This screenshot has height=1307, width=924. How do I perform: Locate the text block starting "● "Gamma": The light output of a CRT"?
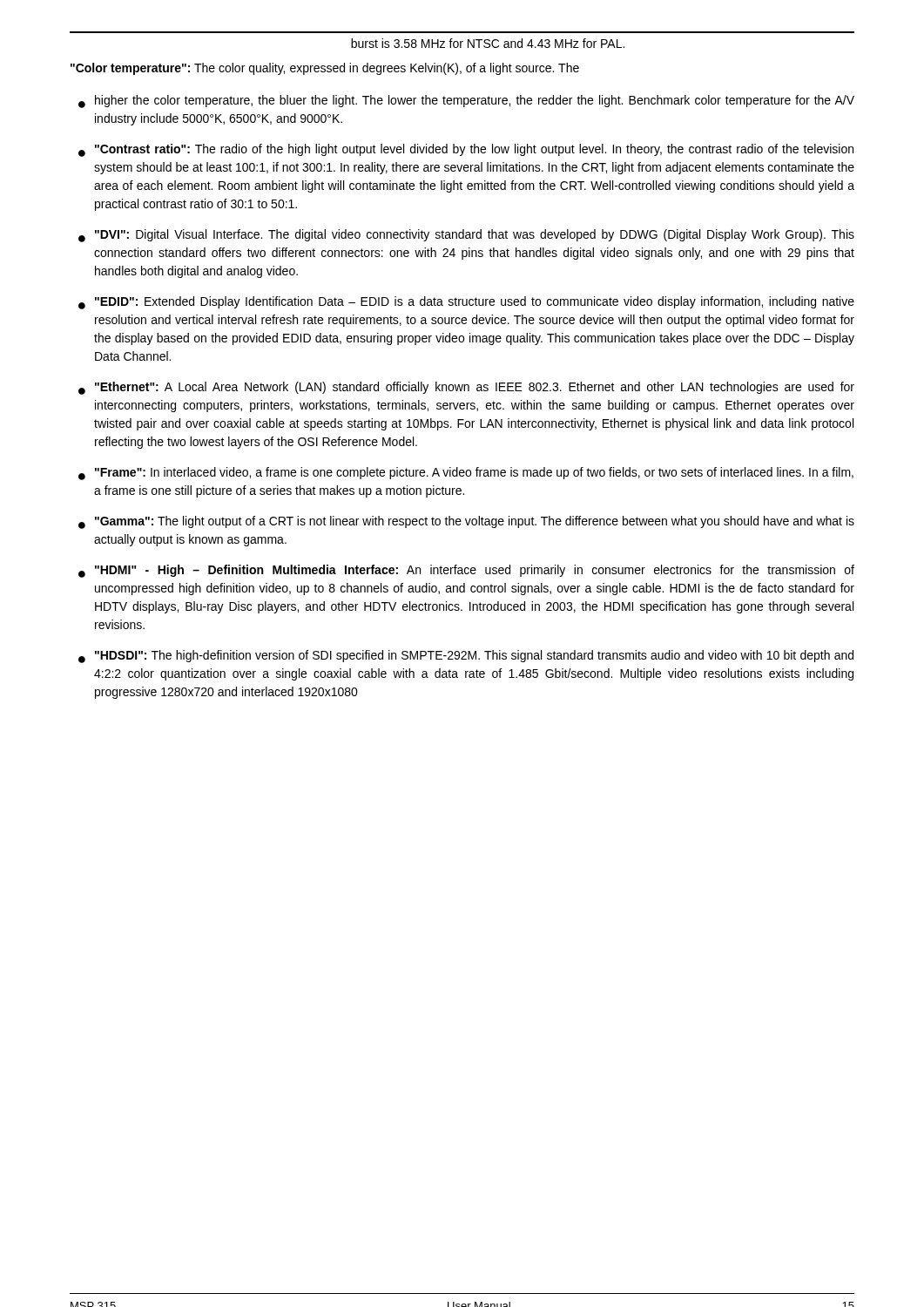(462, 531)
